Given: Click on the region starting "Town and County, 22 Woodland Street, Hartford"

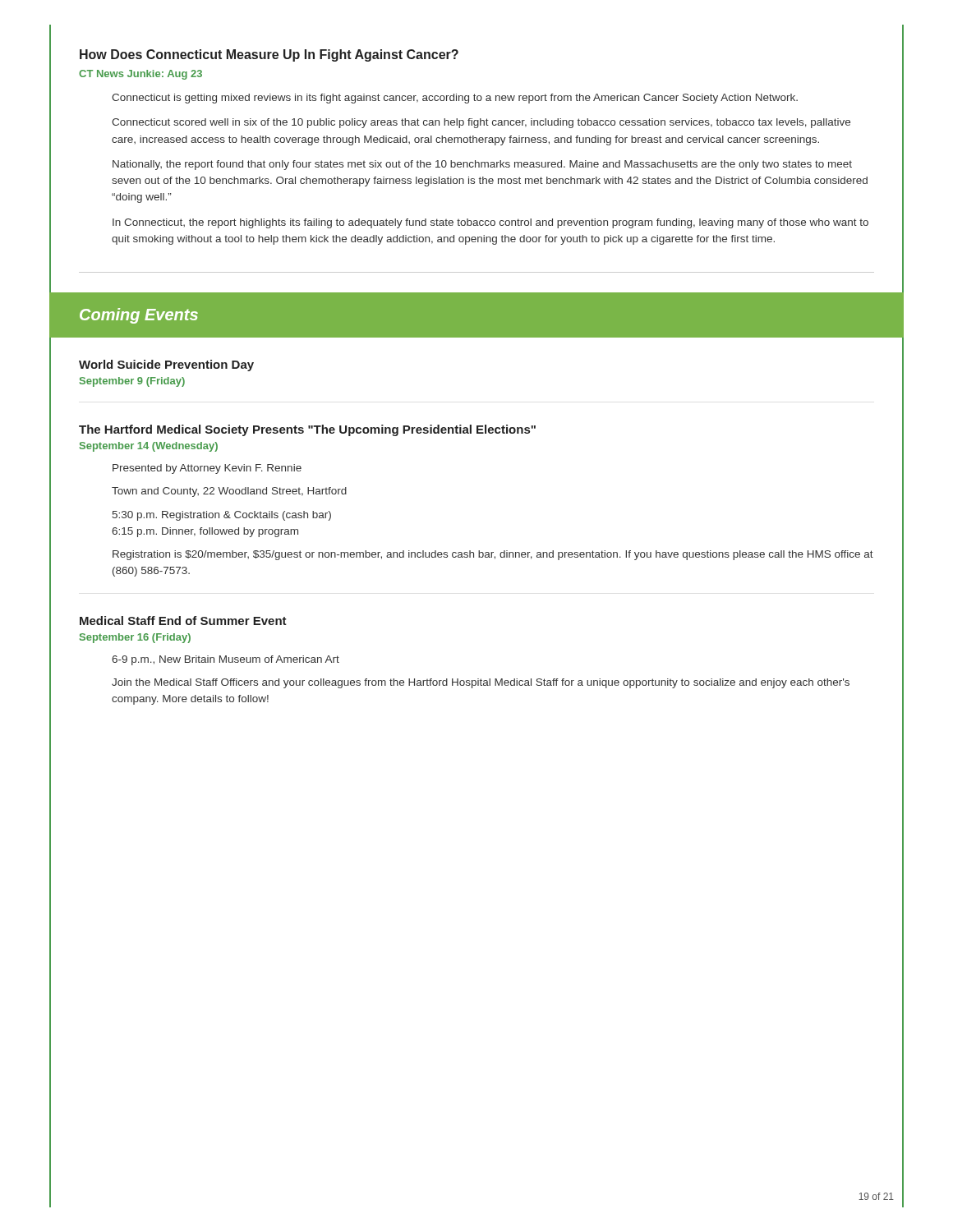Looking at the screenshot, I should 229,492.
